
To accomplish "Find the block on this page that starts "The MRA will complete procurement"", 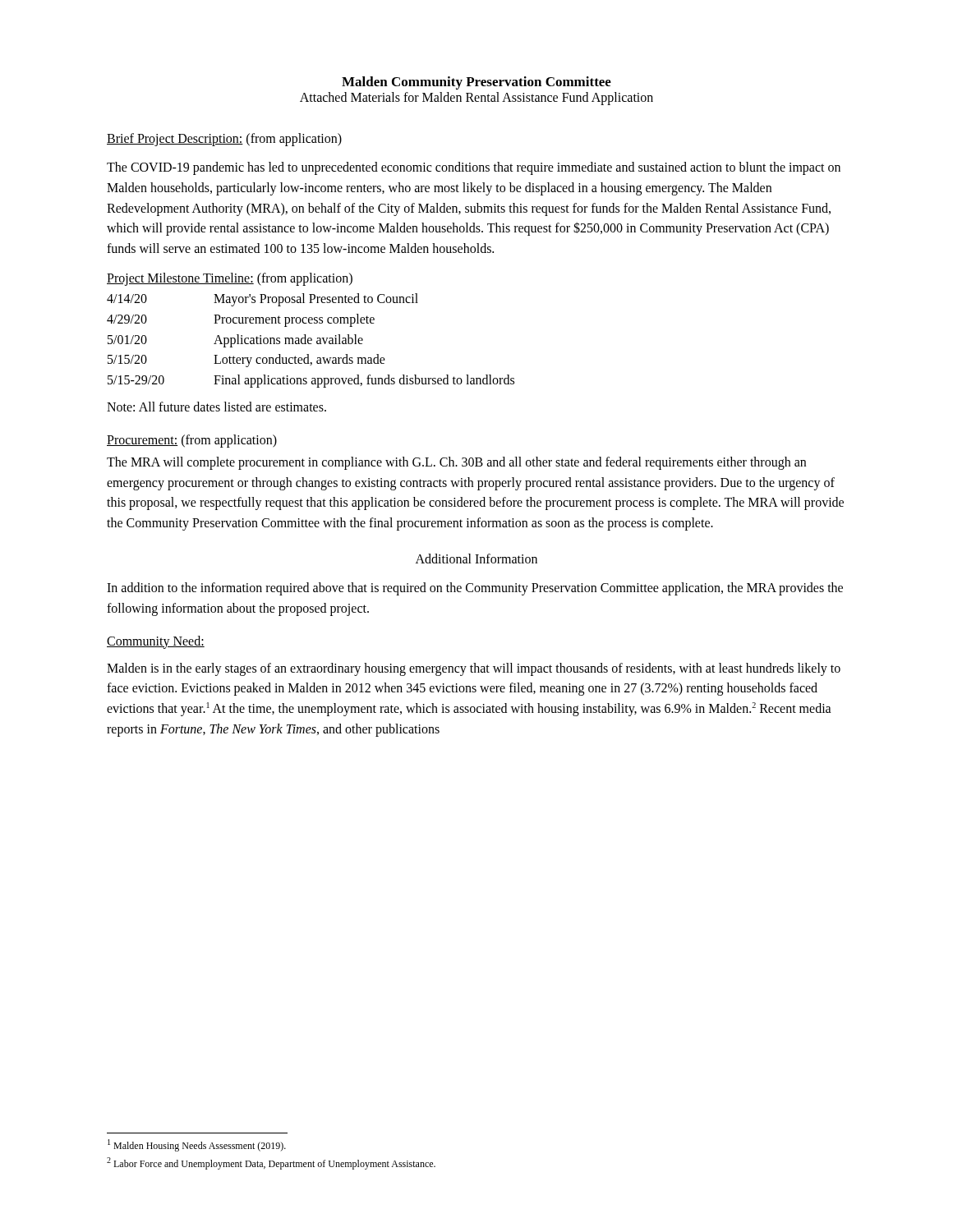I will click(476, 492).
